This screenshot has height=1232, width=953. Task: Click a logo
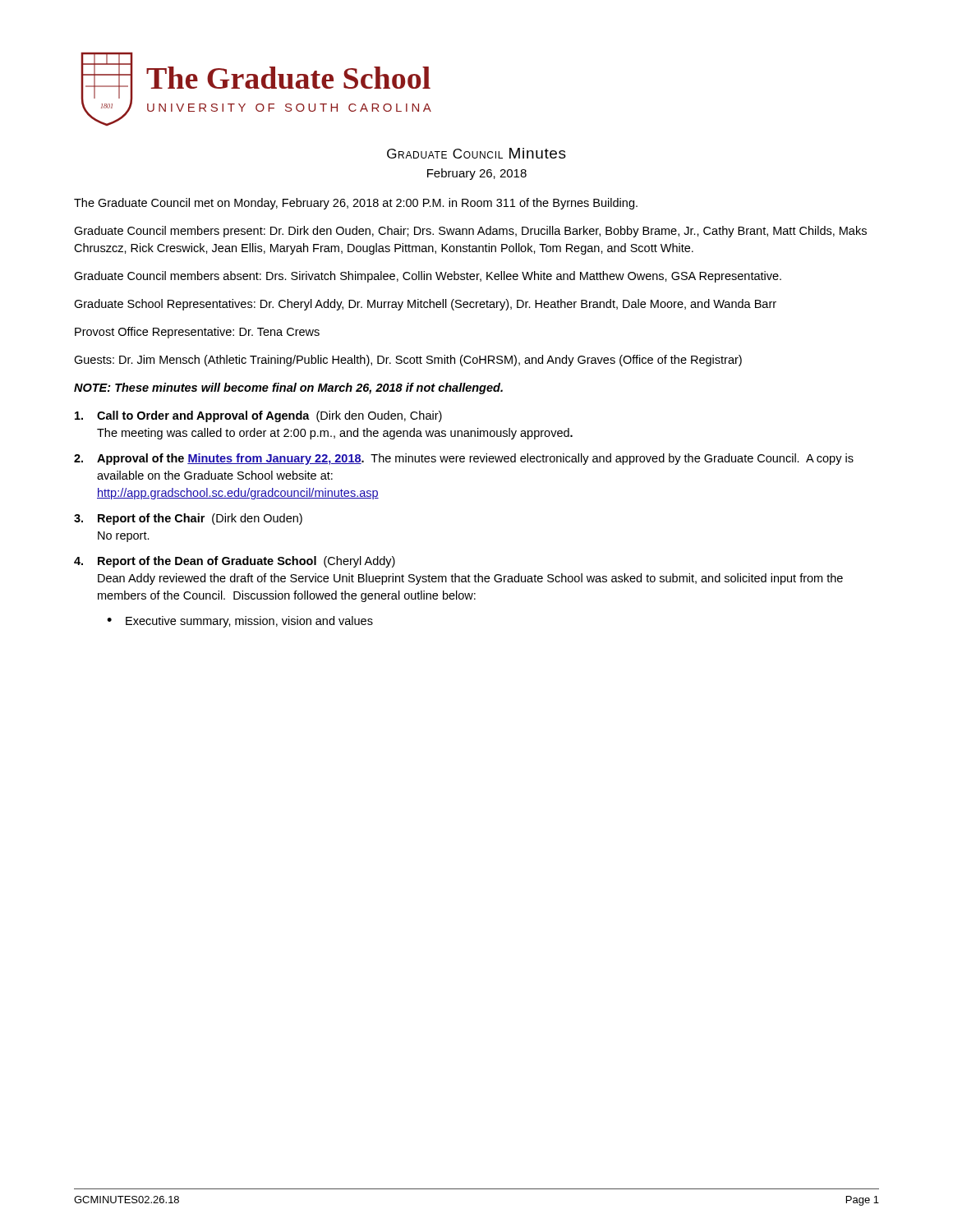pos(476,90)
